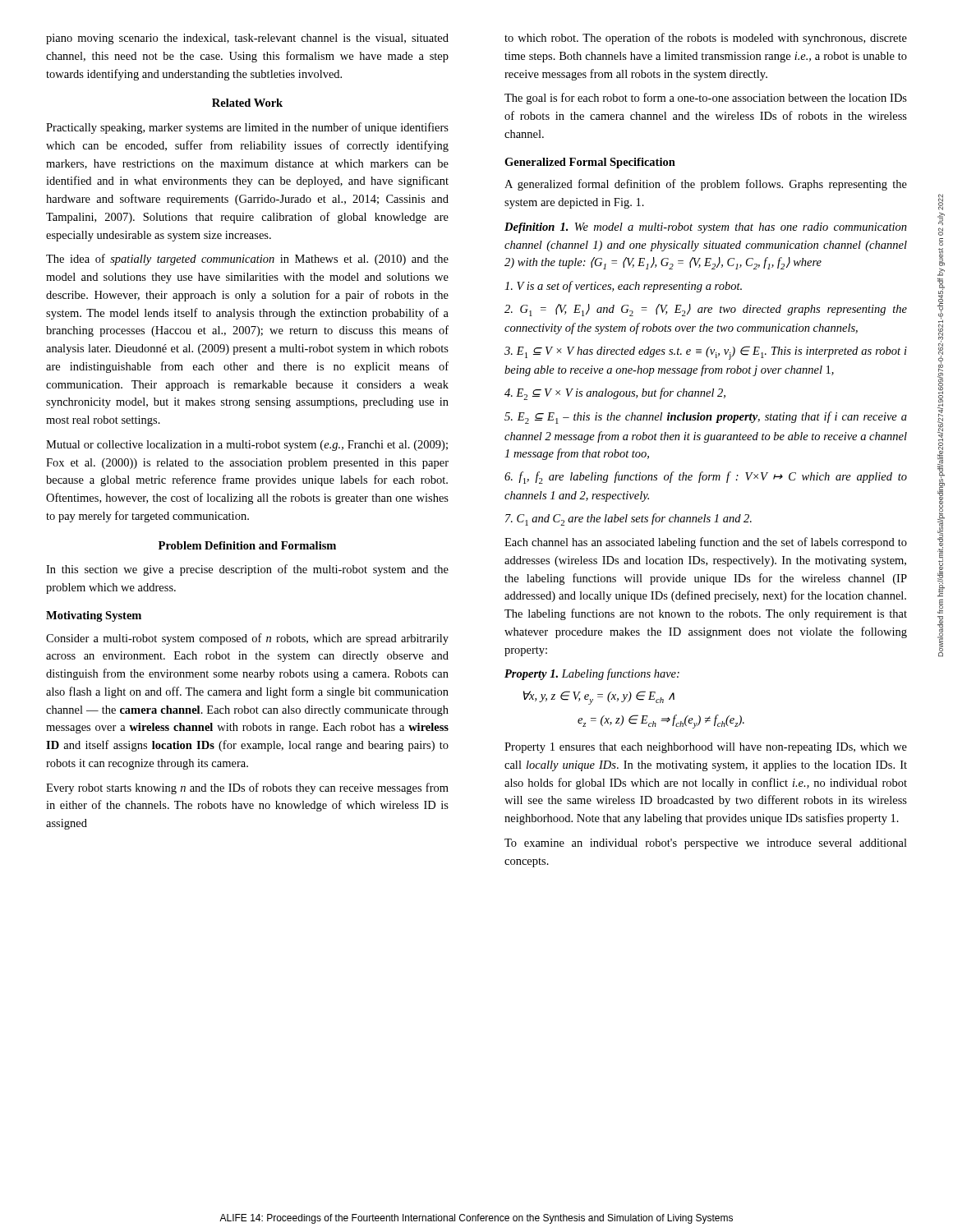Screen dimensions: 1232x953
Task: Where is the passage that starts "The goal is for each robot"?
Action: (706, 116)
